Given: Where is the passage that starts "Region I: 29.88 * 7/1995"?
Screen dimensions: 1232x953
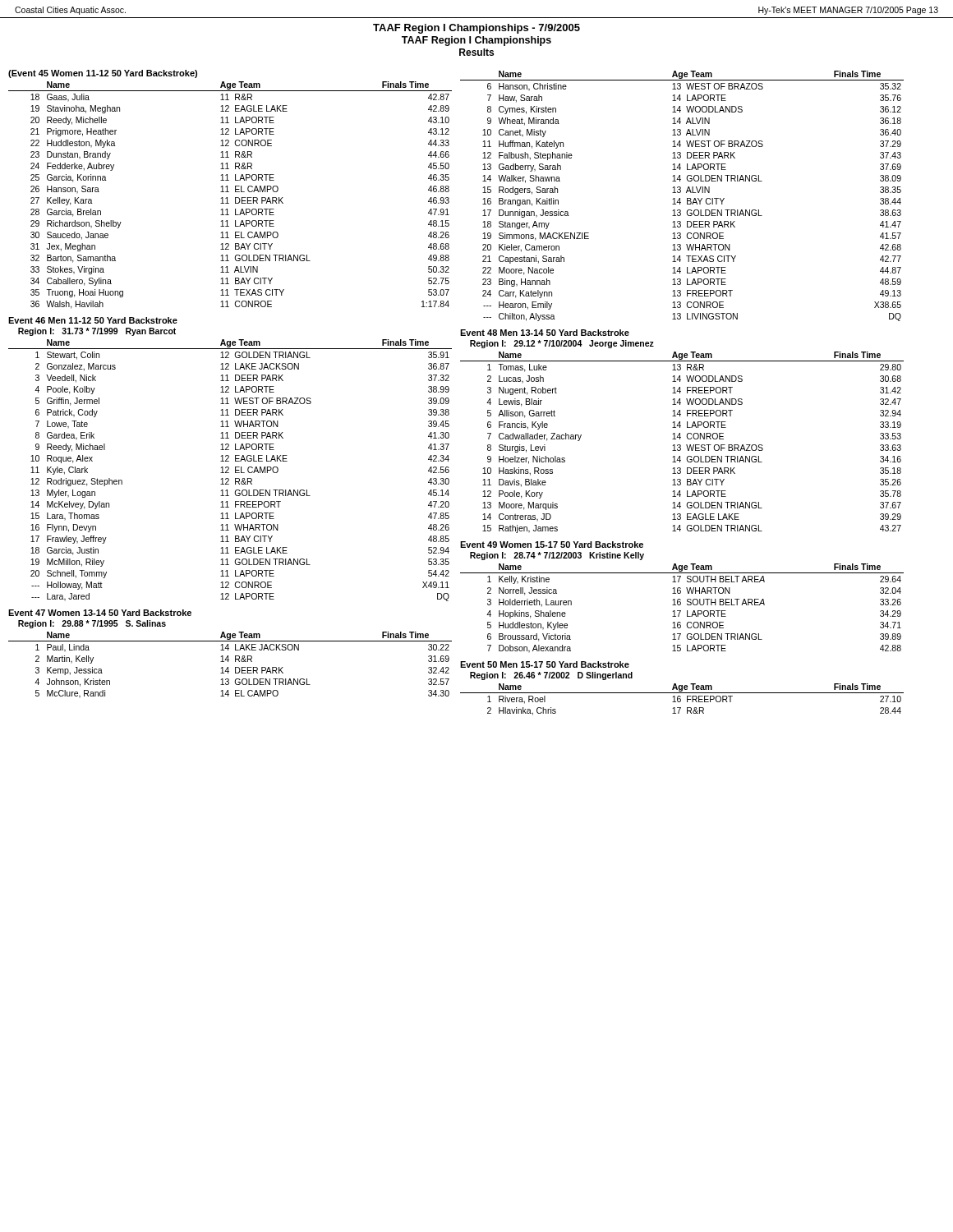Looking at the screenshot, I should (x=87, y=623).
